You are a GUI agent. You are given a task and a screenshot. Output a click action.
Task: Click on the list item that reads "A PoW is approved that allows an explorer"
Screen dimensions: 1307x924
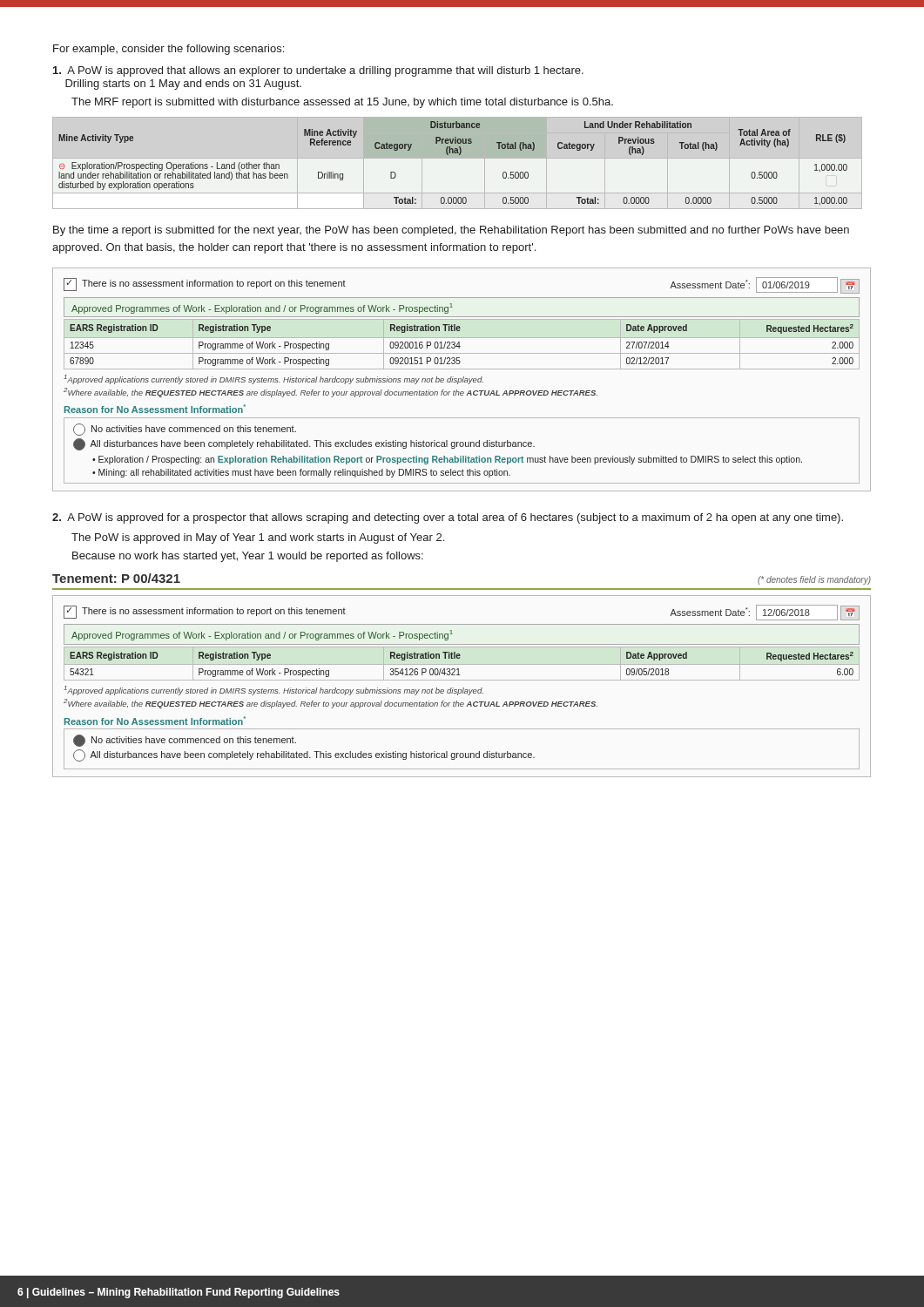pos(318,77)
